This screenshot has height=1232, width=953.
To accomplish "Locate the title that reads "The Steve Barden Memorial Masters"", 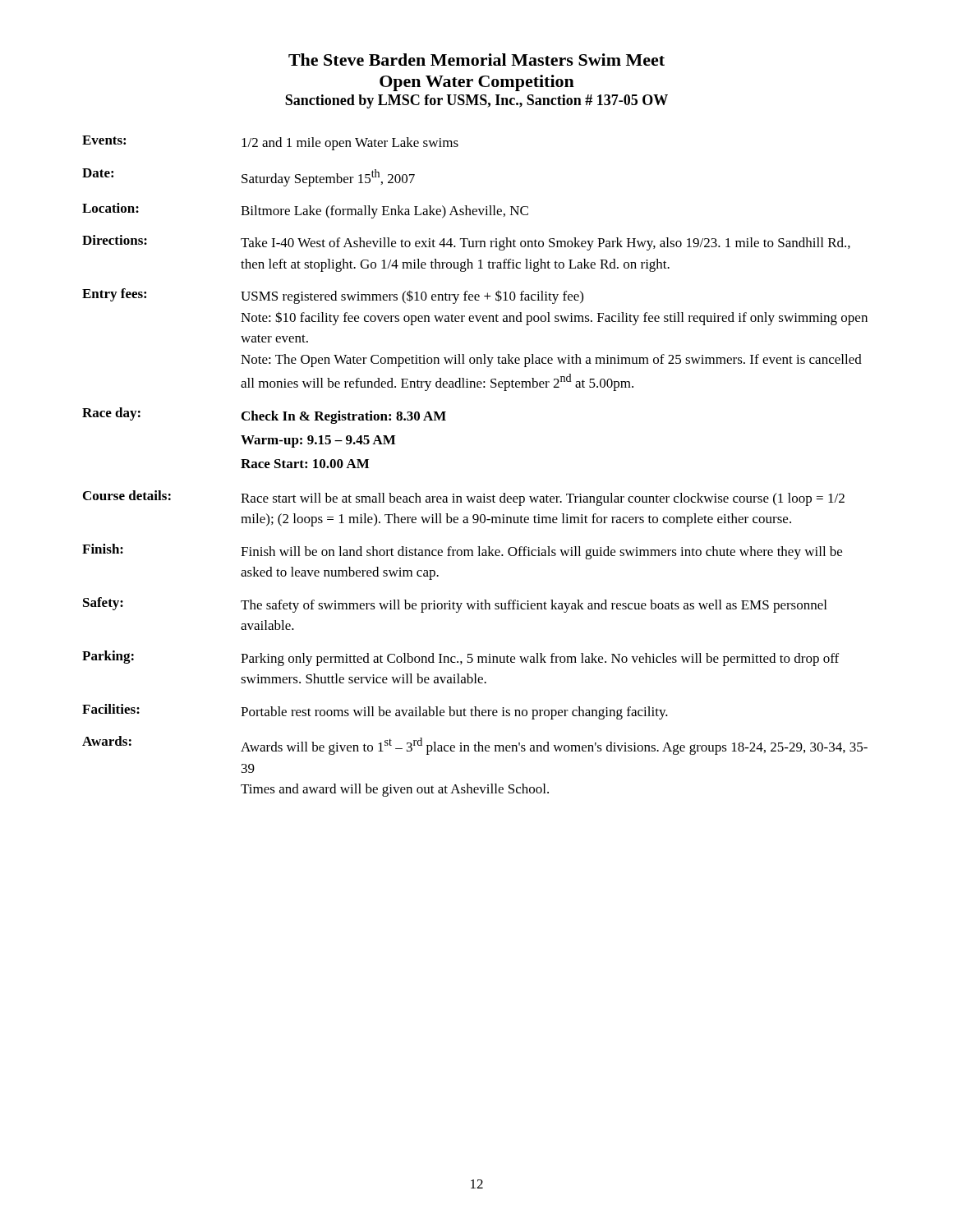I will point(476,79).
